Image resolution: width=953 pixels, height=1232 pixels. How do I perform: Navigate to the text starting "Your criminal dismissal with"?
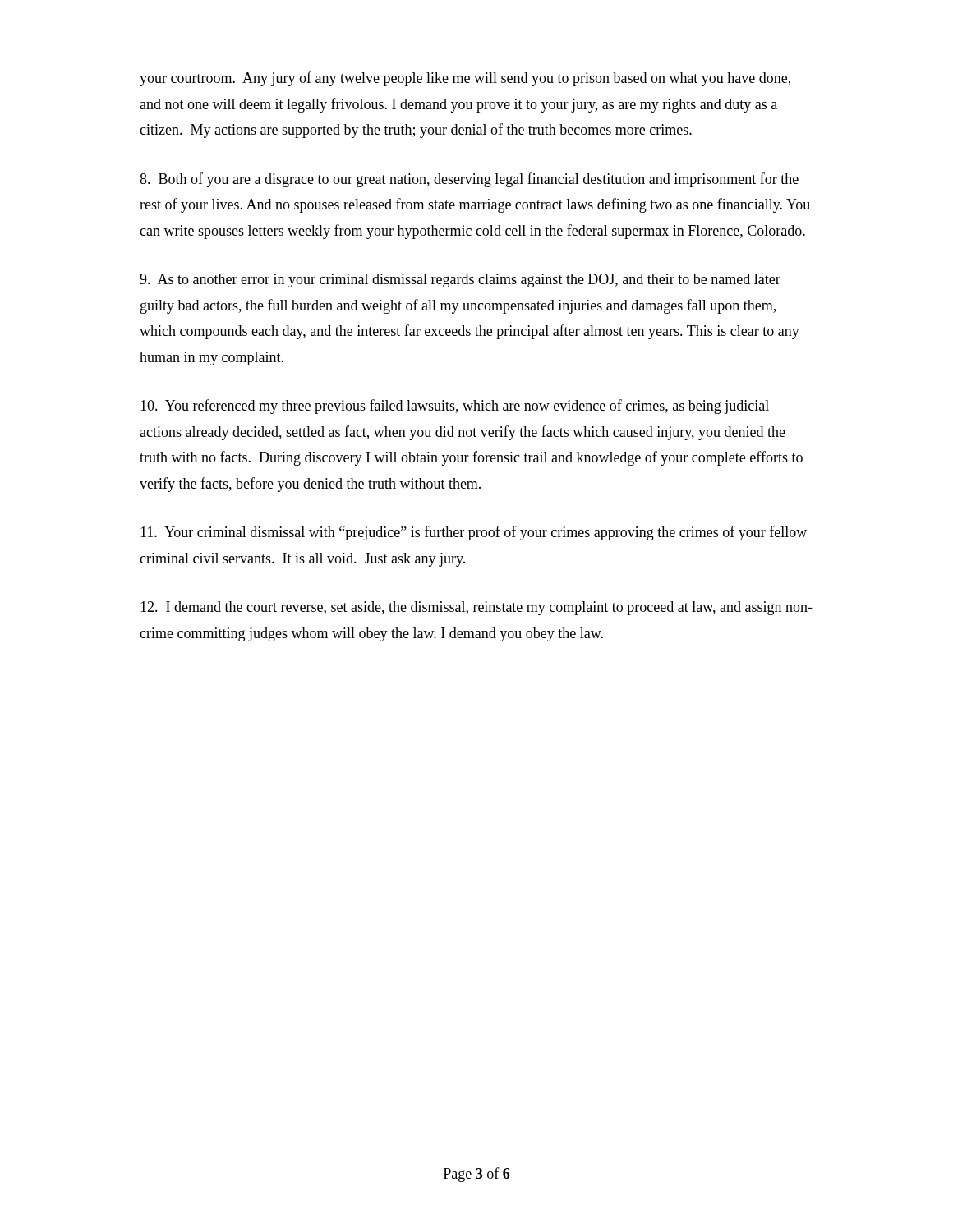point(473,545)
